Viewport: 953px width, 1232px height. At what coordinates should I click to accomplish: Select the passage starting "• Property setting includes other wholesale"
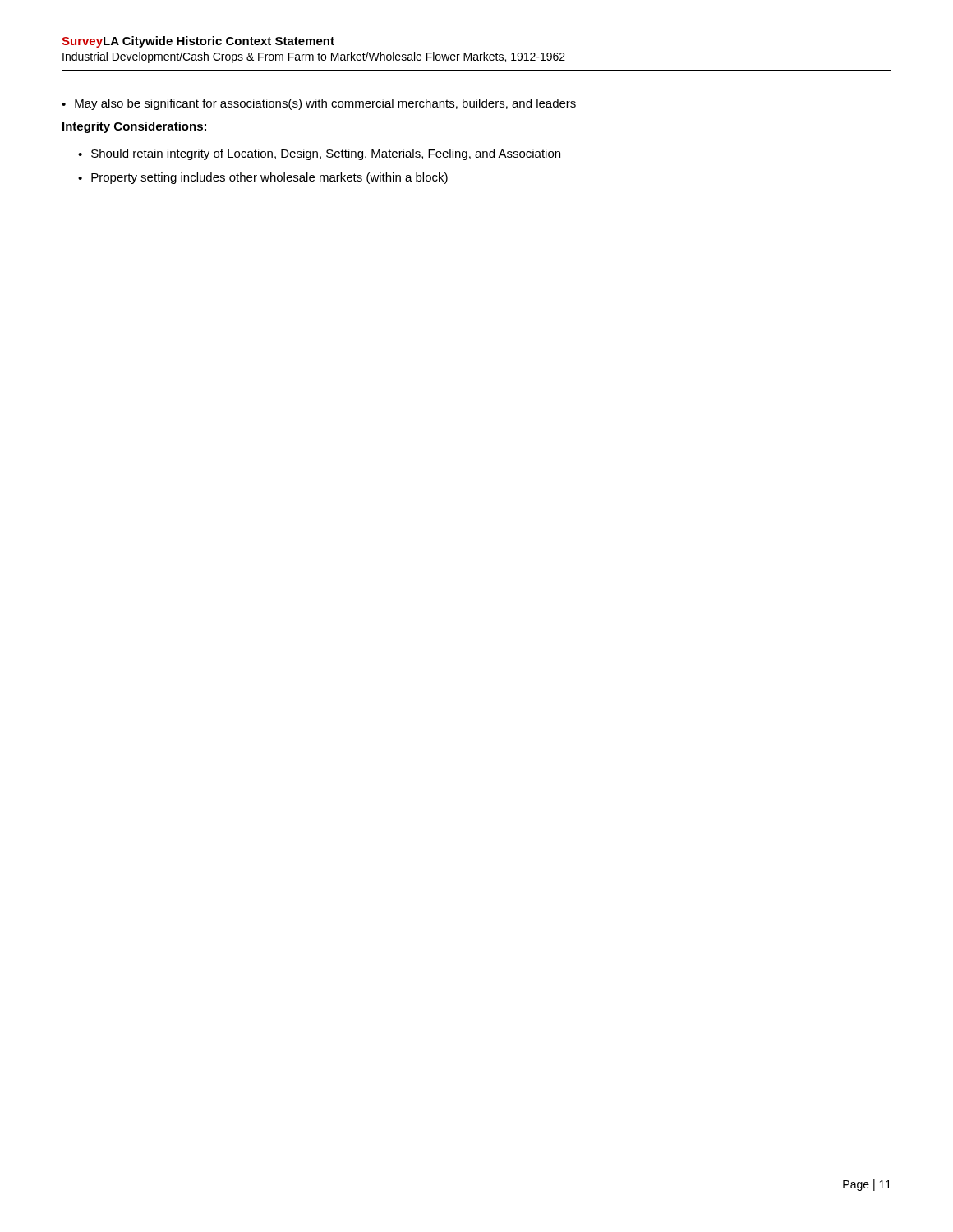coord(263,178)
